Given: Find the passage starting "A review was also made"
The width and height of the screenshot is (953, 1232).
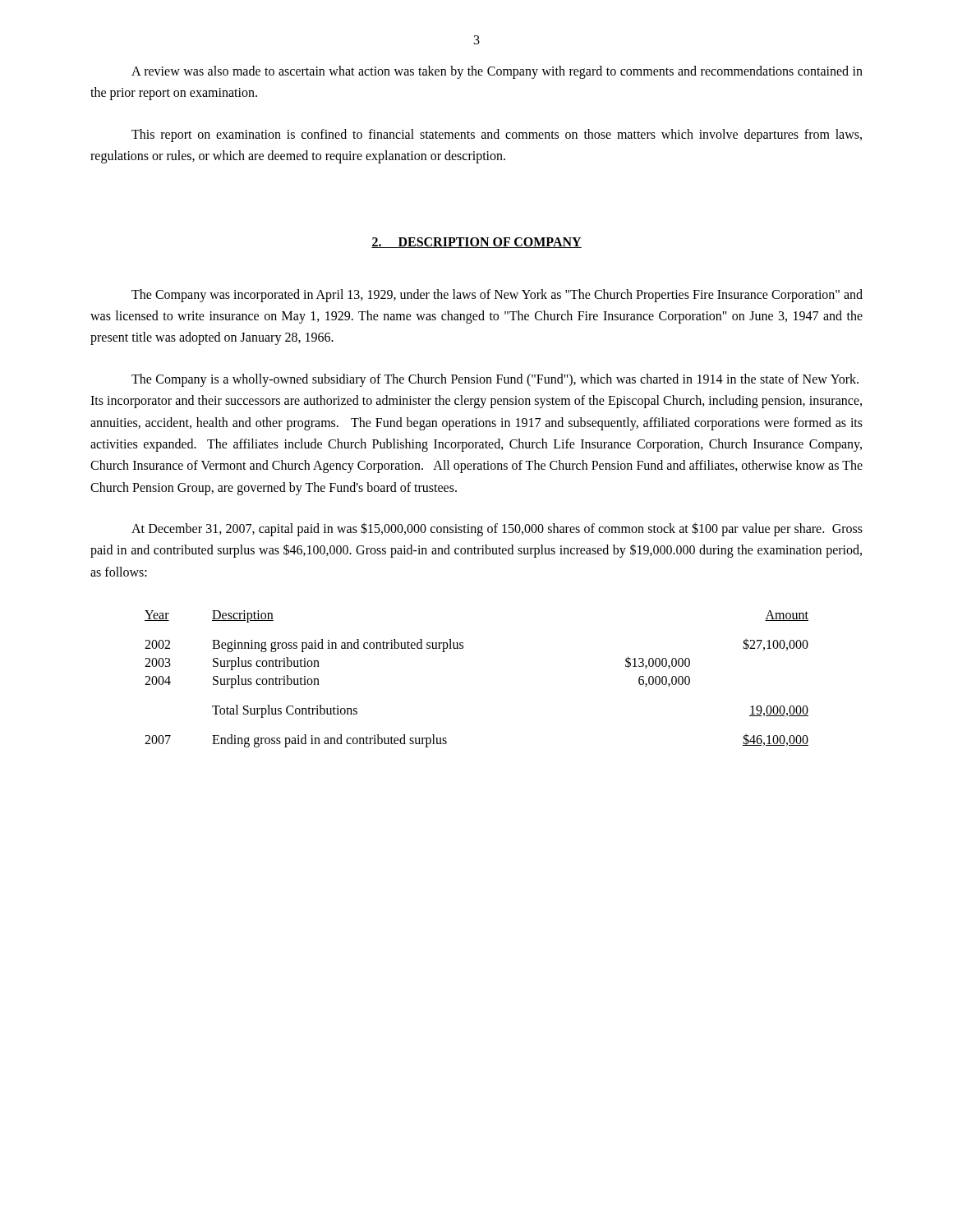Looking at the screenshot, I should [x=476, y=82].
